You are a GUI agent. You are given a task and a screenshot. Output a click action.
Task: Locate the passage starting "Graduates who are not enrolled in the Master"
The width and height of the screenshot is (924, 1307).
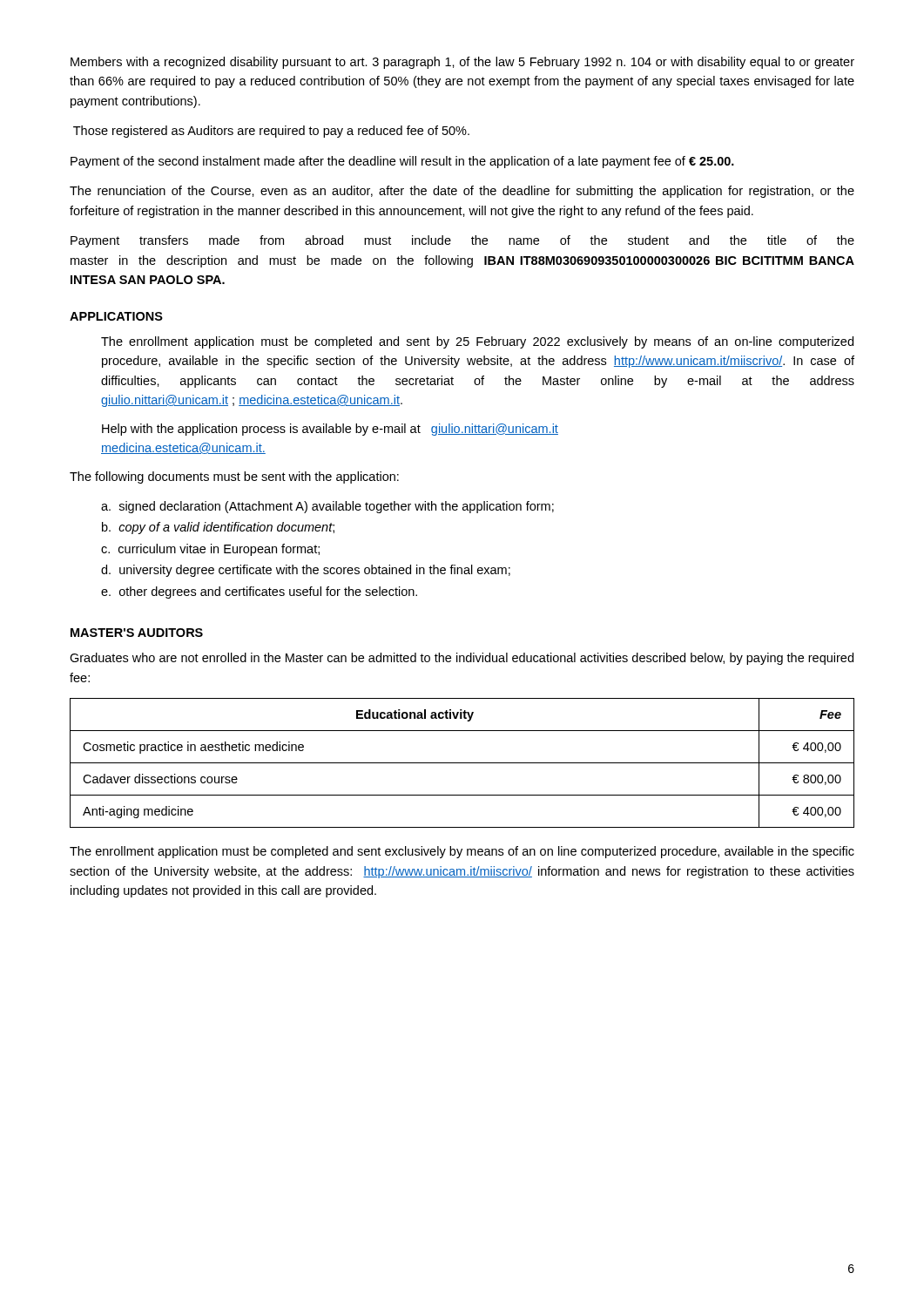pyautogui.click(x=462, y=668)
